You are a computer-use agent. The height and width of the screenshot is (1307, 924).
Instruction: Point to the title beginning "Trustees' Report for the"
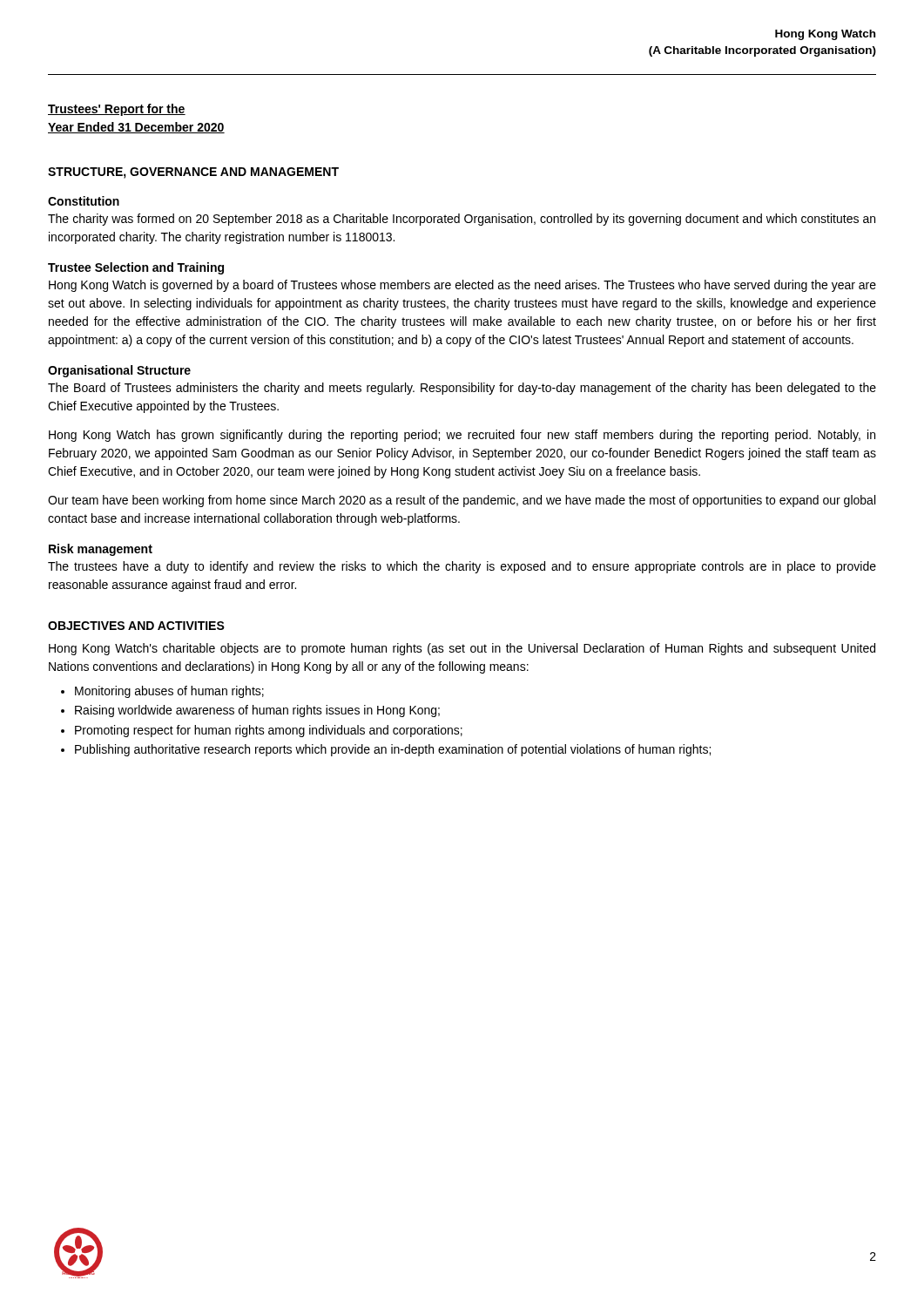136,118
